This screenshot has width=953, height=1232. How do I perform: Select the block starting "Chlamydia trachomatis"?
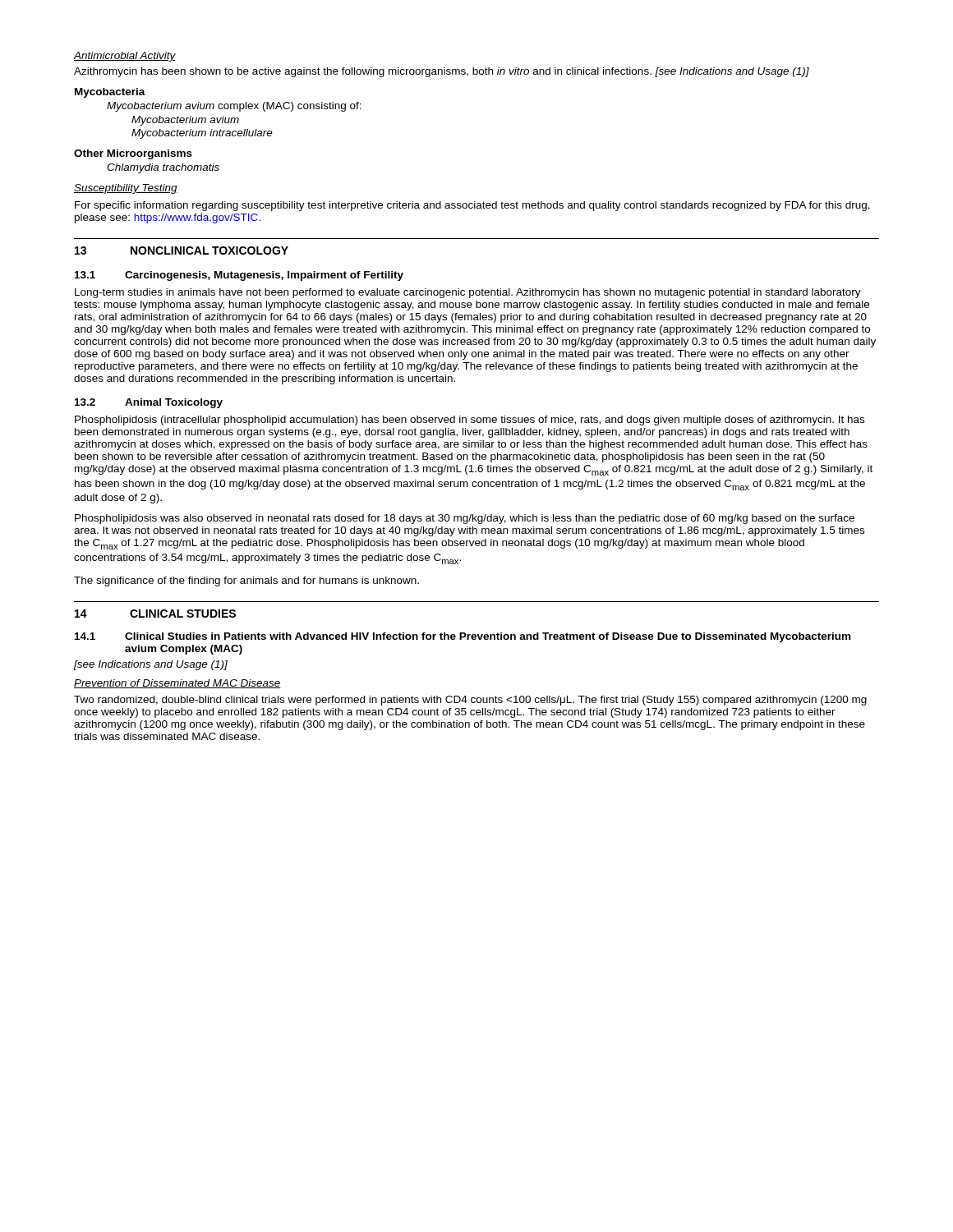(x=163, y=167)
